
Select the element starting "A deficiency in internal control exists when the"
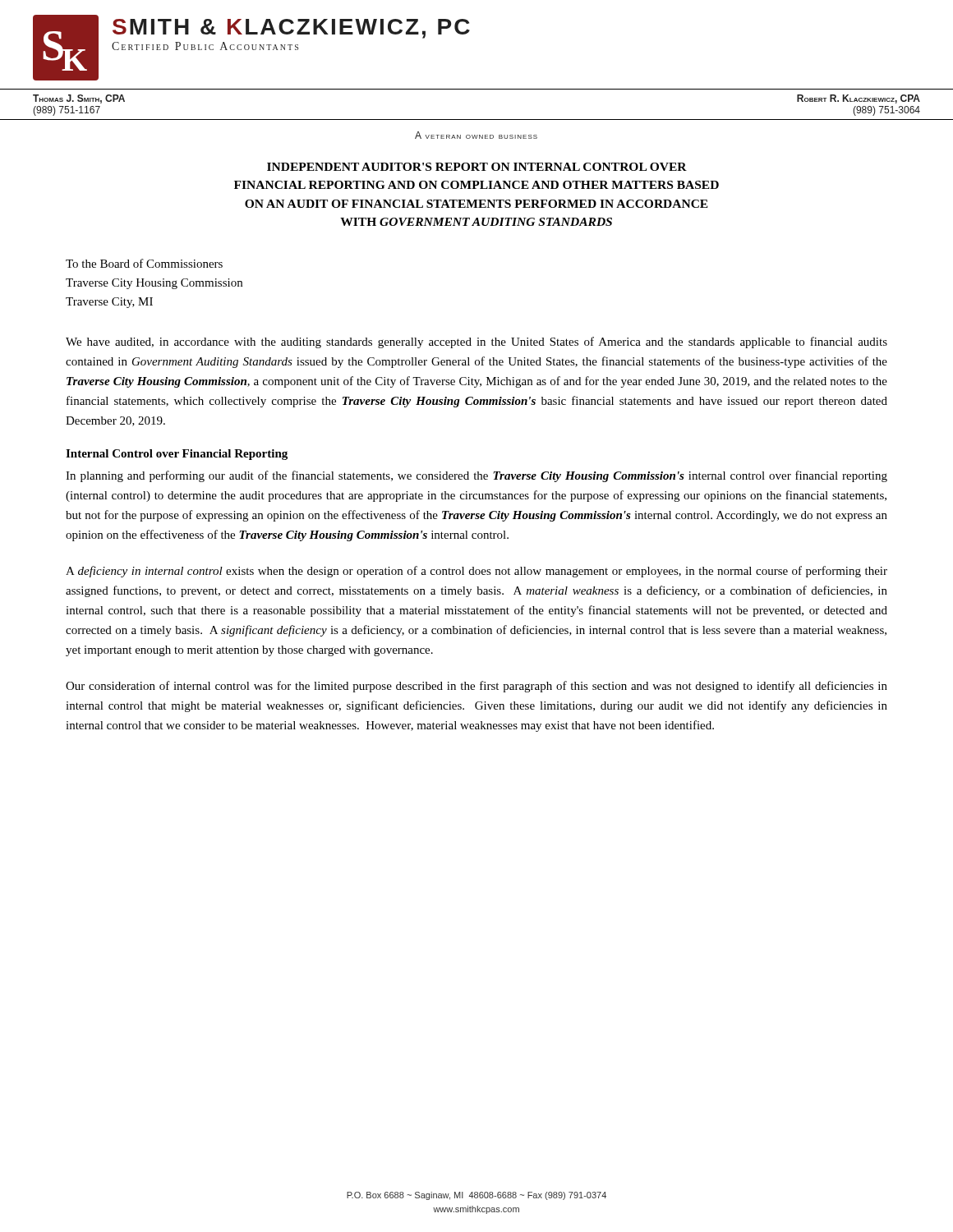tap(476, 610)
